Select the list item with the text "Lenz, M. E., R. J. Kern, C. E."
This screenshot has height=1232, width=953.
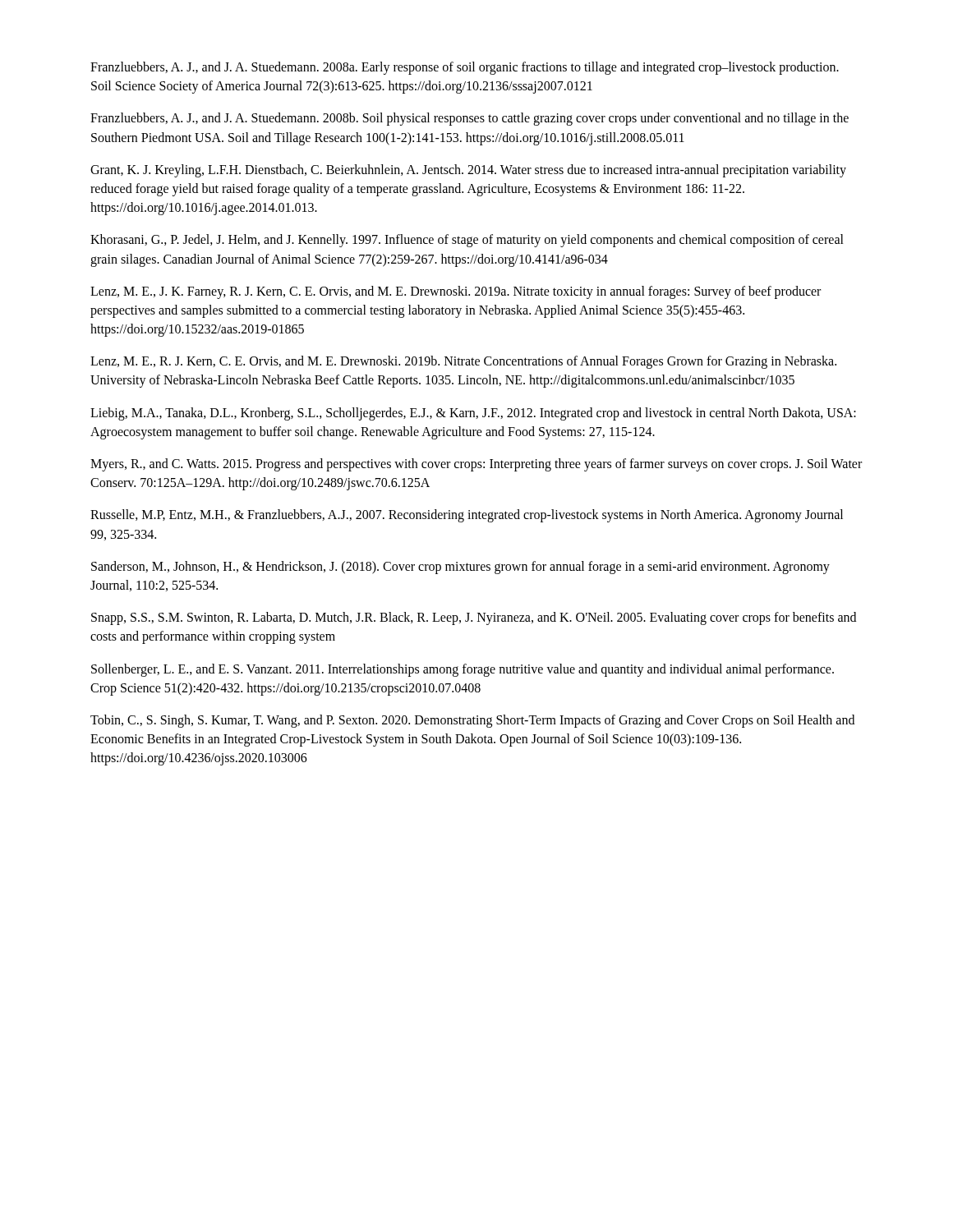click(x=464, y=371)
